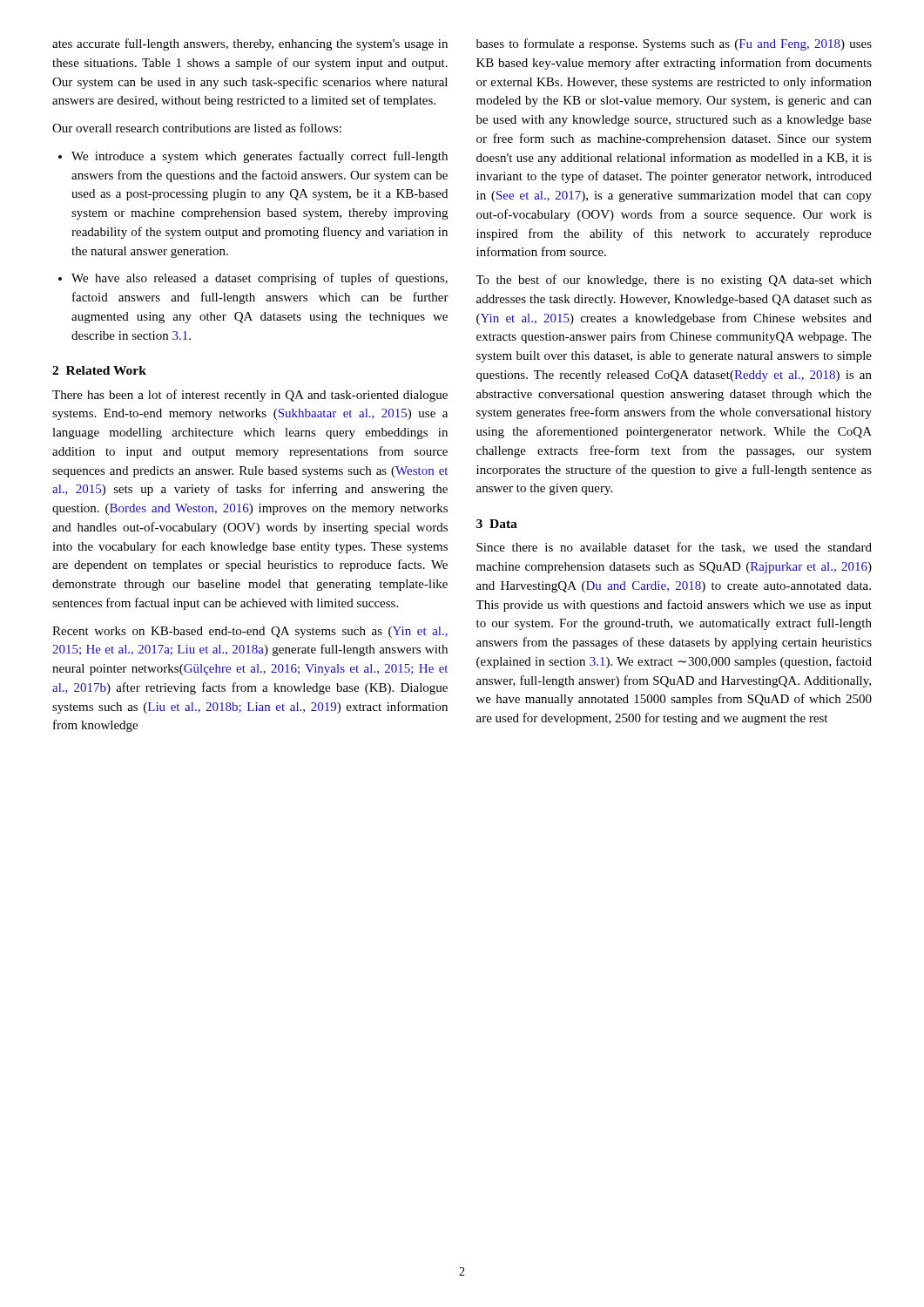Locate the text block containing "Recent works on KB-based end-to-end QA"
Screen dimensions: 1307x924
click(x=250, y=678)
